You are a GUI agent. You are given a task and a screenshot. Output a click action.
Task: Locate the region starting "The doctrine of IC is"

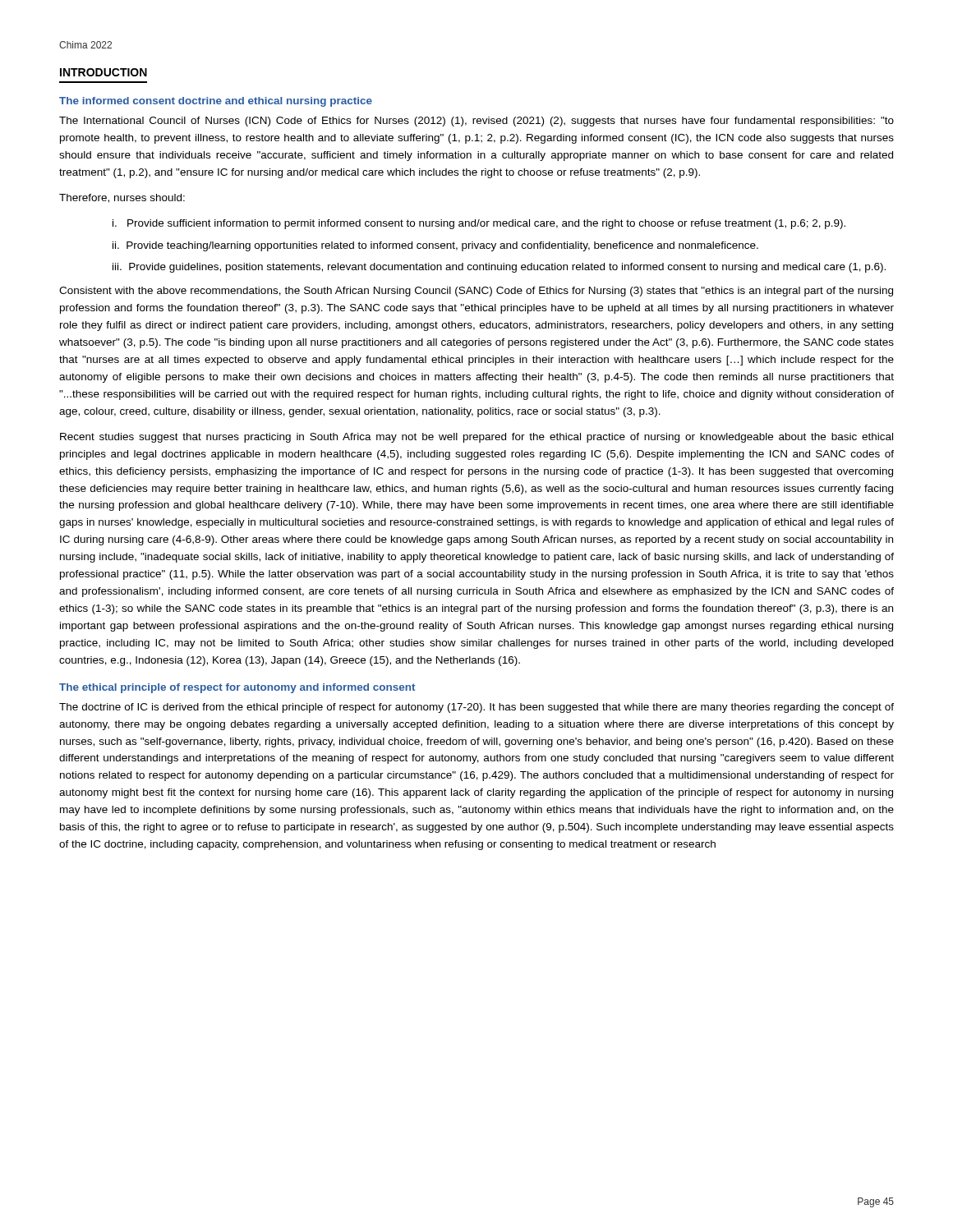(x=476, y=775)
